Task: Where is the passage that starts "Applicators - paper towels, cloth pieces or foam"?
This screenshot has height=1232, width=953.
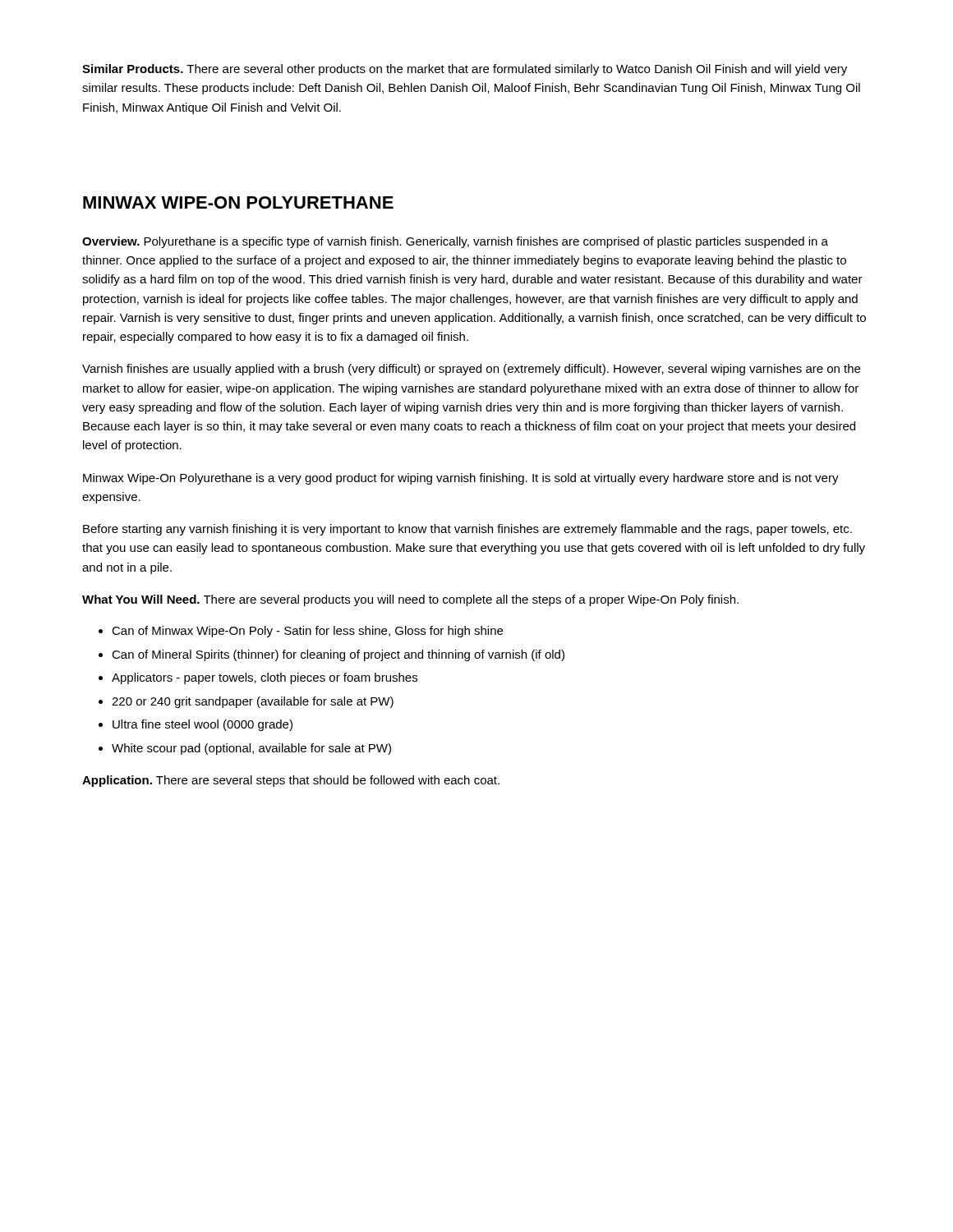Action: (265, 677)
